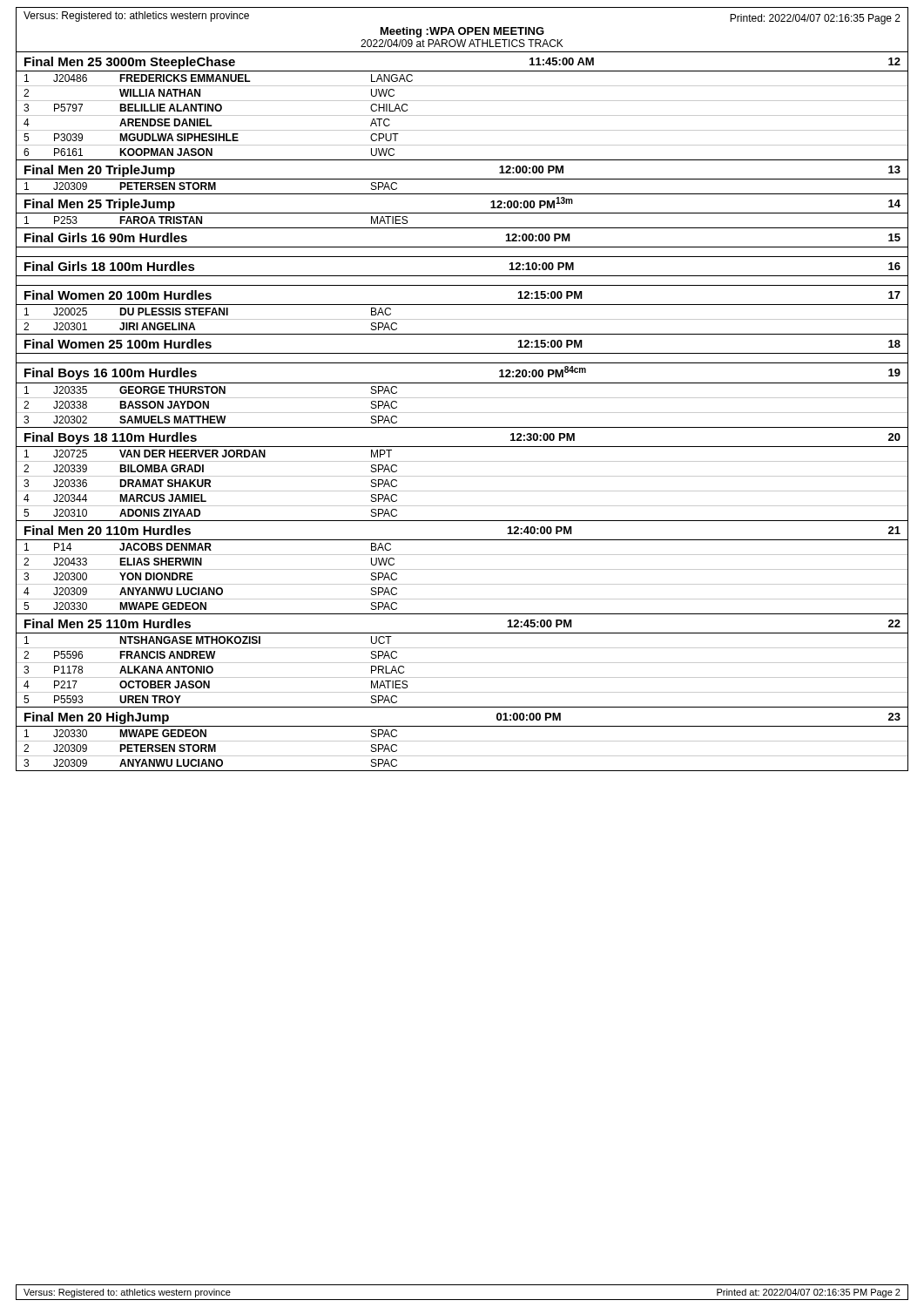Find the section header that reads "Final Women 25 100m Hurdles 12:15:00 PM 18"
Image resolution: width=924 pixels, height=1307 pixels.
click(462, 344)
